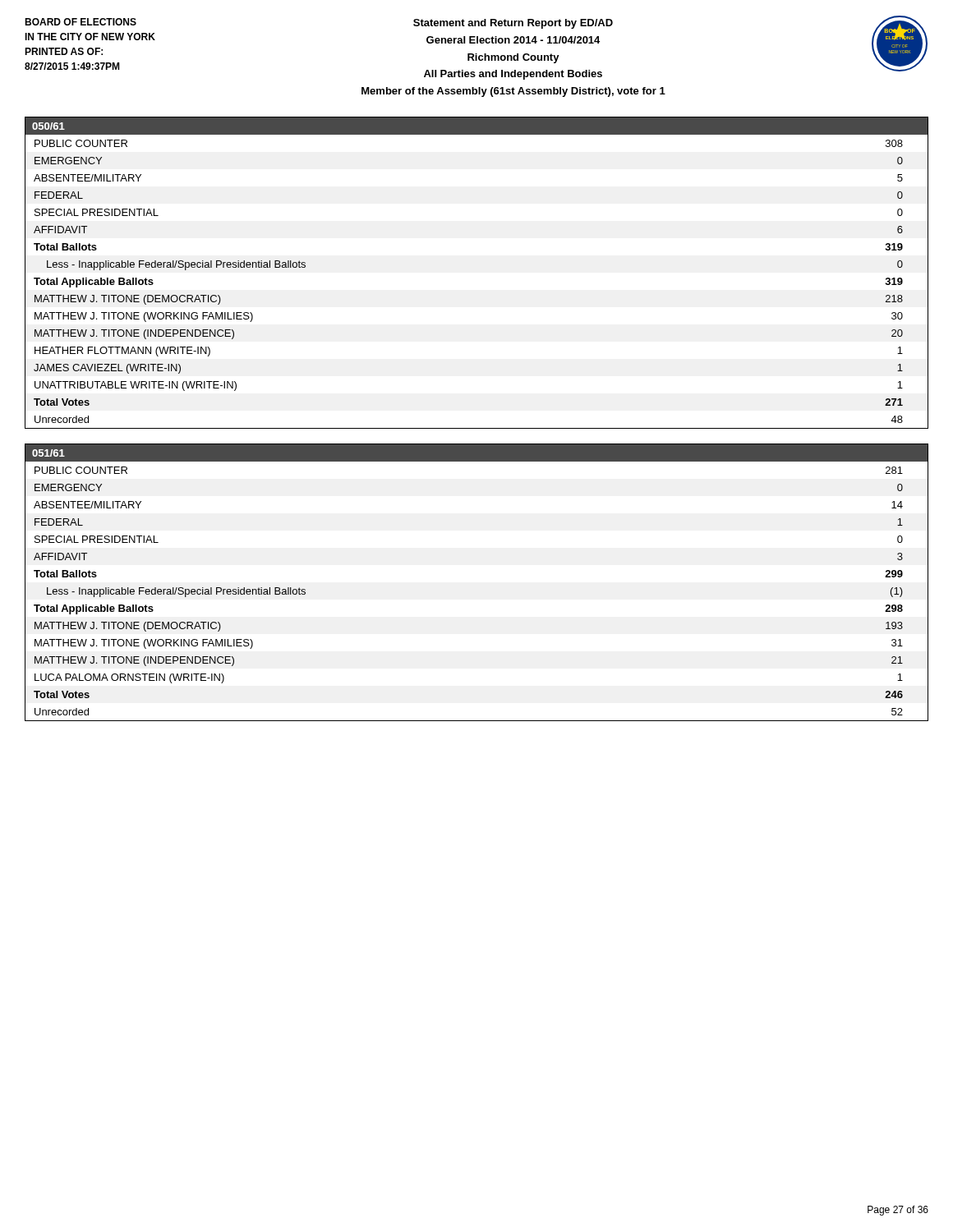Screen dimensions: 1232x953
Task: Locate the table with the text "JAMES CAVIEZEL (WRITE-IN)"
Action: (x=476, y=281)
